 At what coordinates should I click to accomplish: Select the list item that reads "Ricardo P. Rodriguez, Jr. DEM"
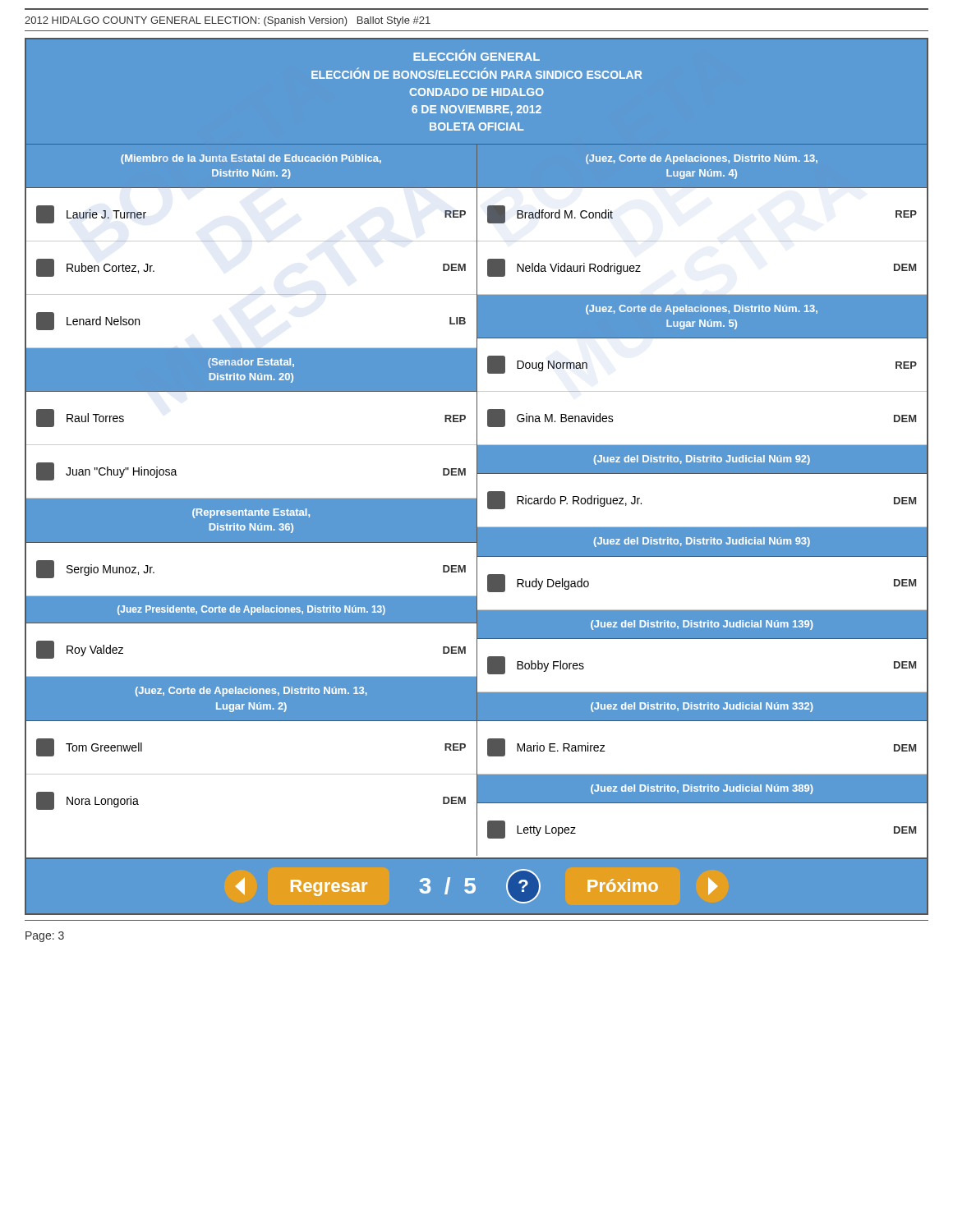(x=564, y=501)
